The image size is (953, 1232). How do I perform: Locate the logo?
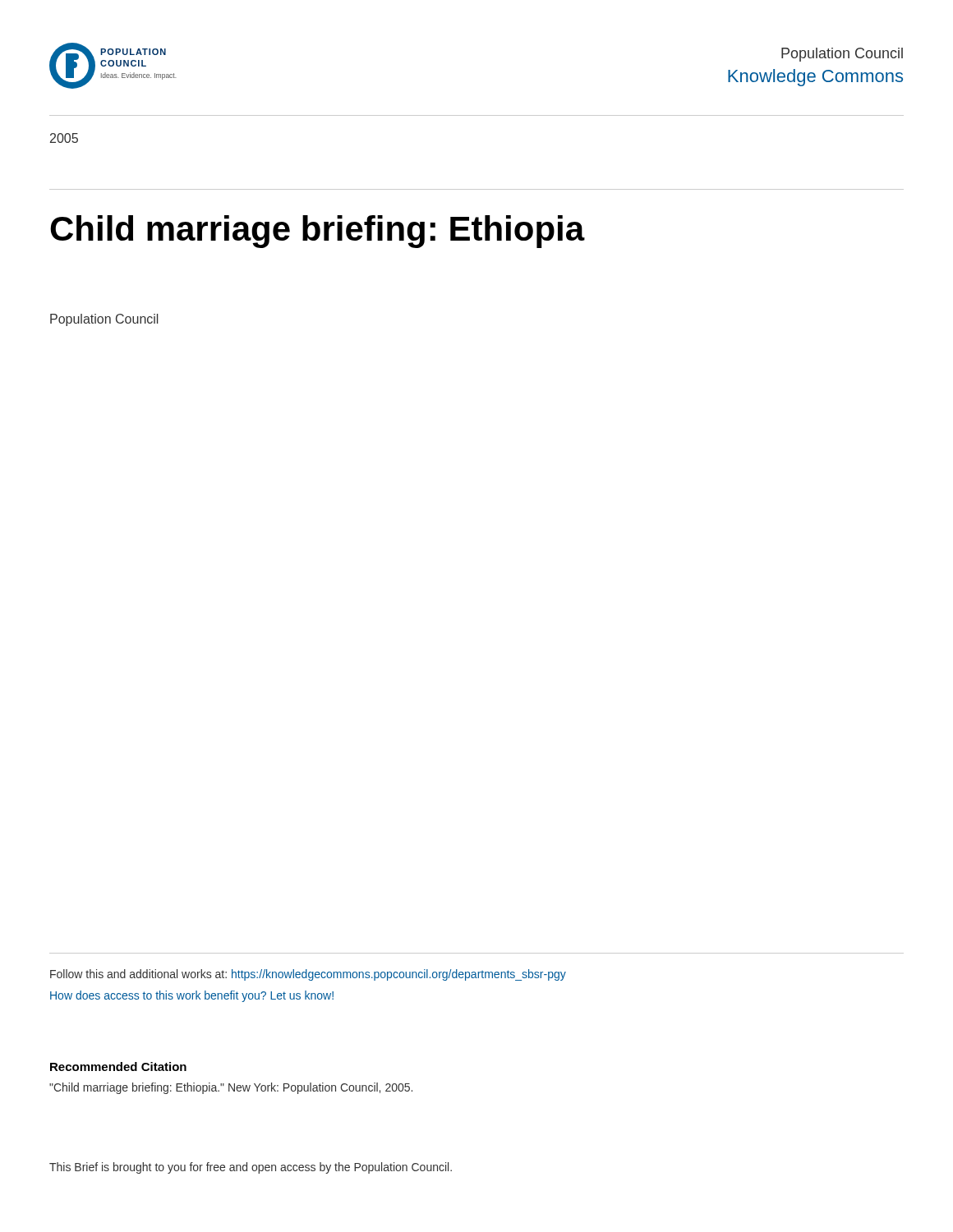[x=115, y=66]
